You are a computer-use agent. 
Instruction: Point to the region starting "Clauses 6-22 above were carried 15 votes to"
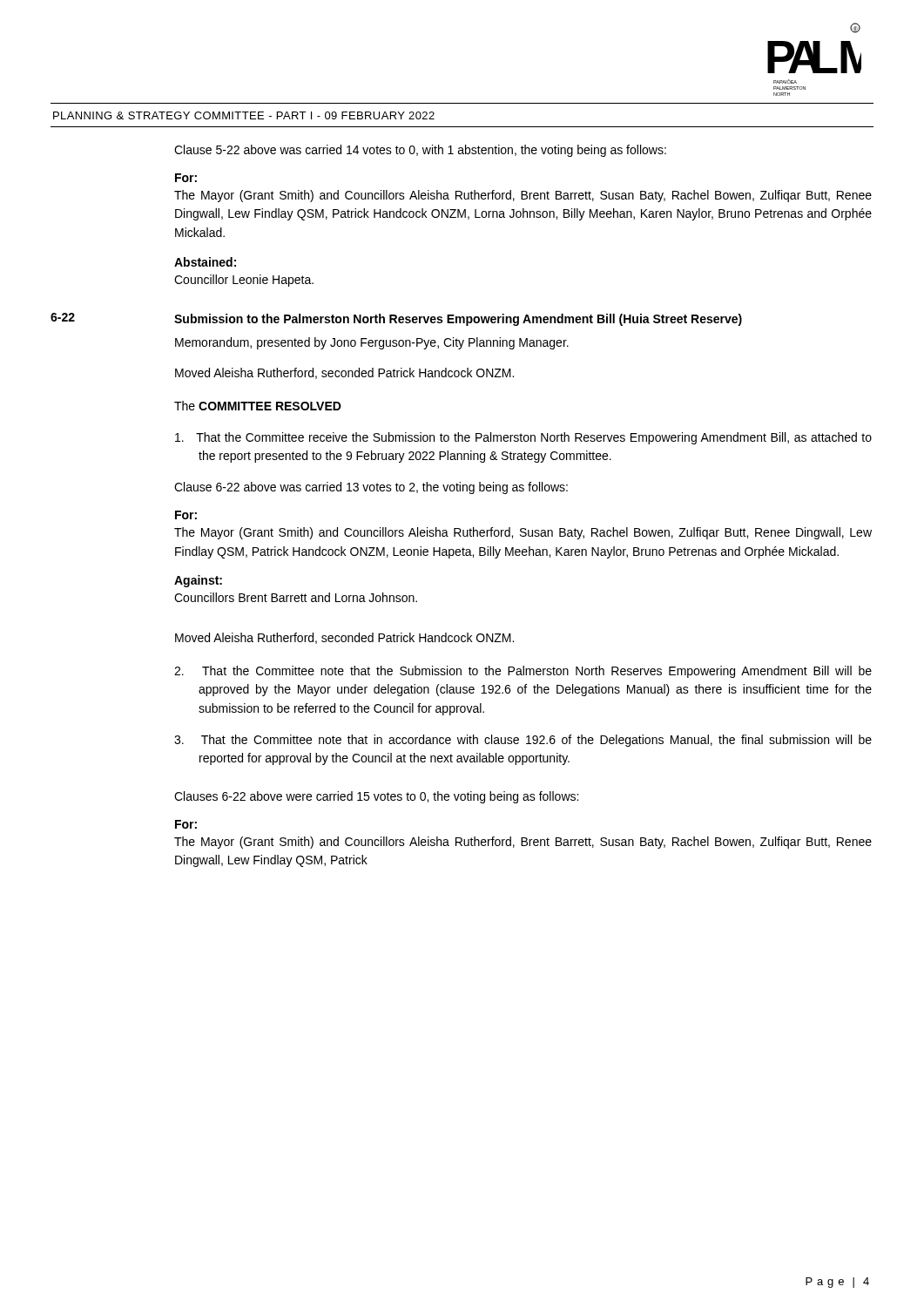point(377,796)
